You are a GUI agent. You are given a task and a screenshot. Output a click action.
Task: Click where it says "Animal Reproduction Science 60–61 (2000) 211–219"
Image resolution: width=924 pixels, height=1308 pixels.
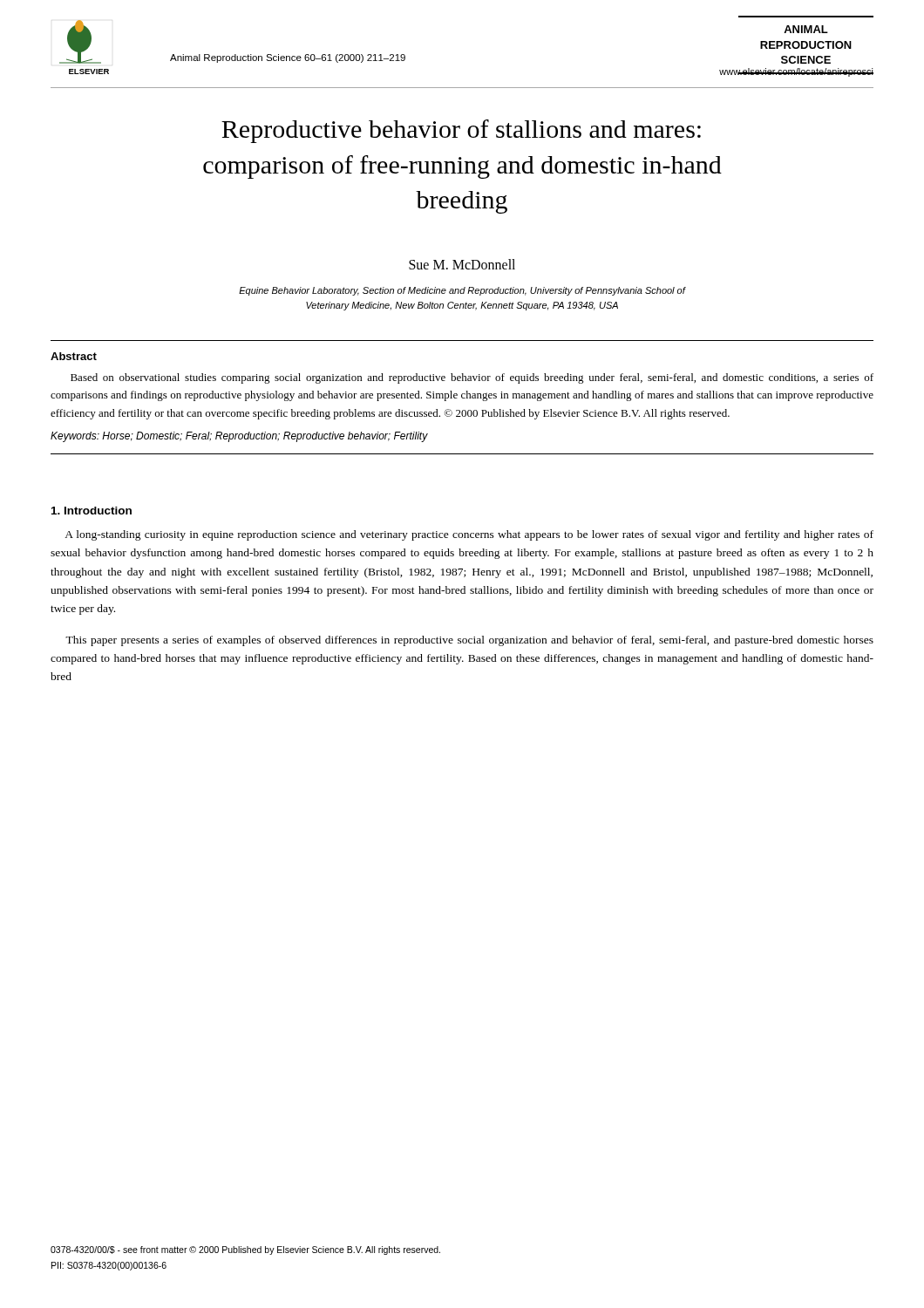tap(288, 58)
